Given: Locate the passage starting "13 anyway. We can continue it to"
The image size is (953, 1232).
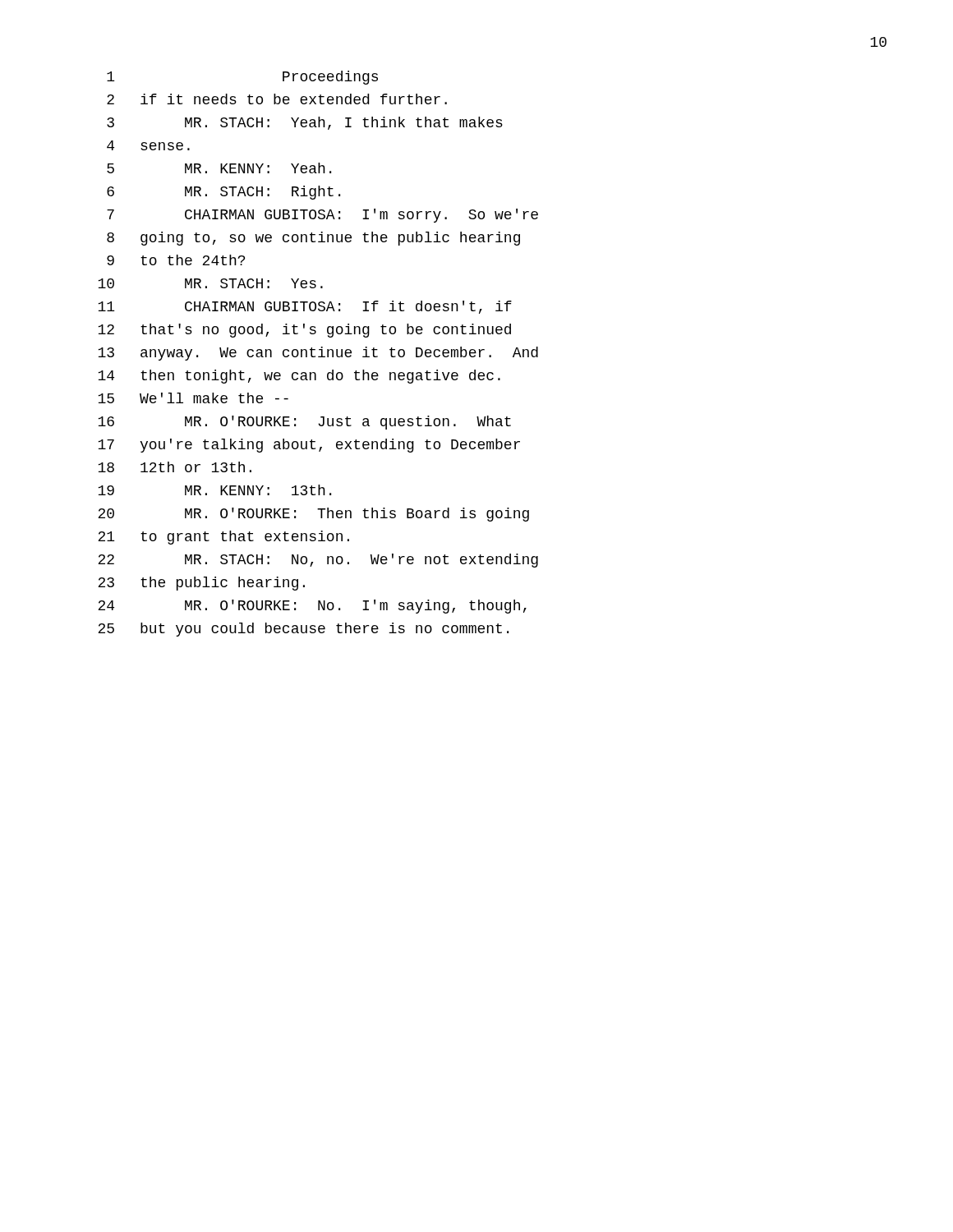Looking at the screenshot, I should [x=302, y=353].
